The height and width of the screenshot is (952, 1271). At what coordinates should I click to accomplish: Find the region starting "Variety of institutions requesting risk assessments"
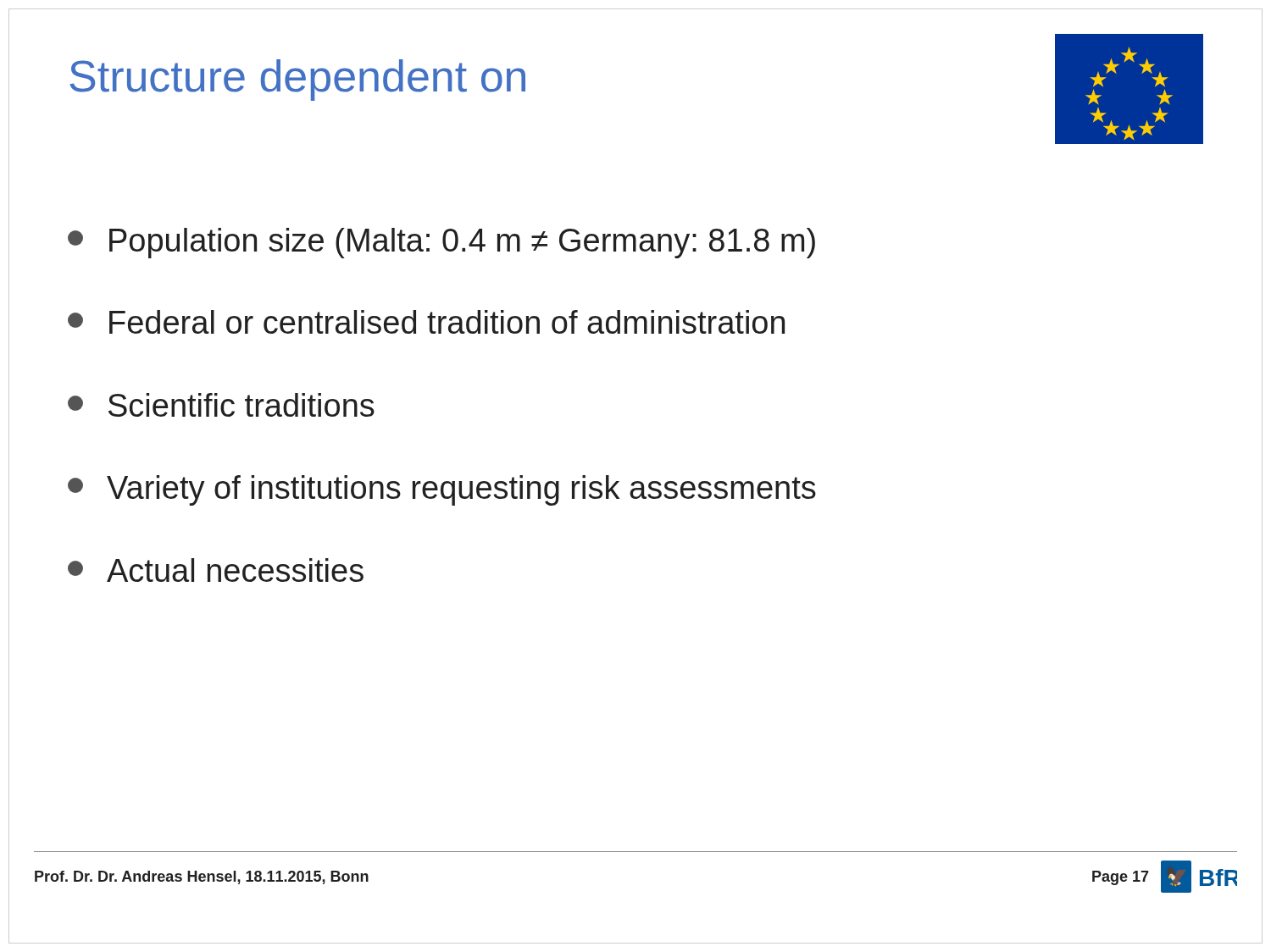click(442, 489)
